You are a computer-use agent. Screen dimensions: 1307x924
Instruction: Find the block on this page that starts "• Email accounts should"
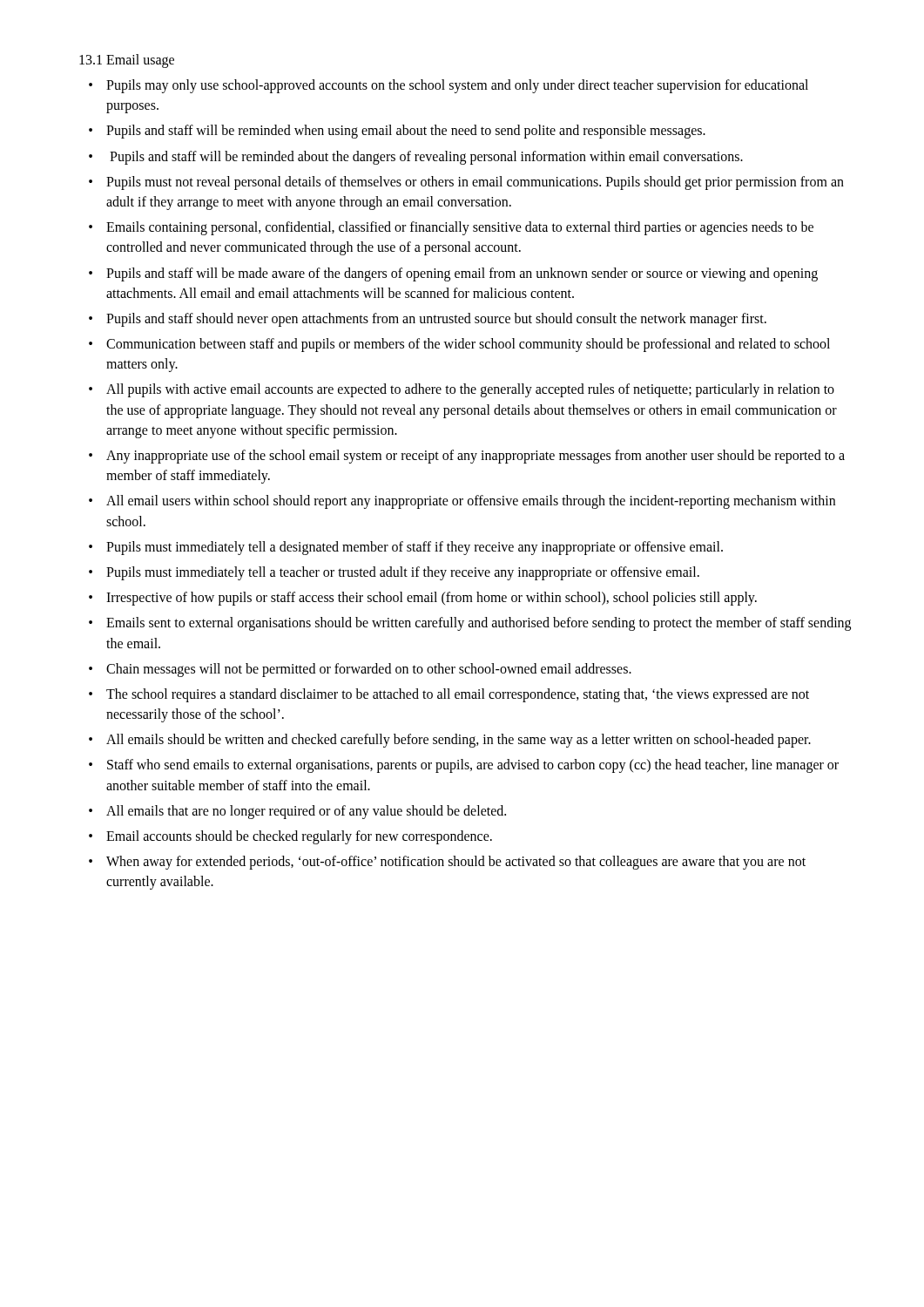click(466, 836)
